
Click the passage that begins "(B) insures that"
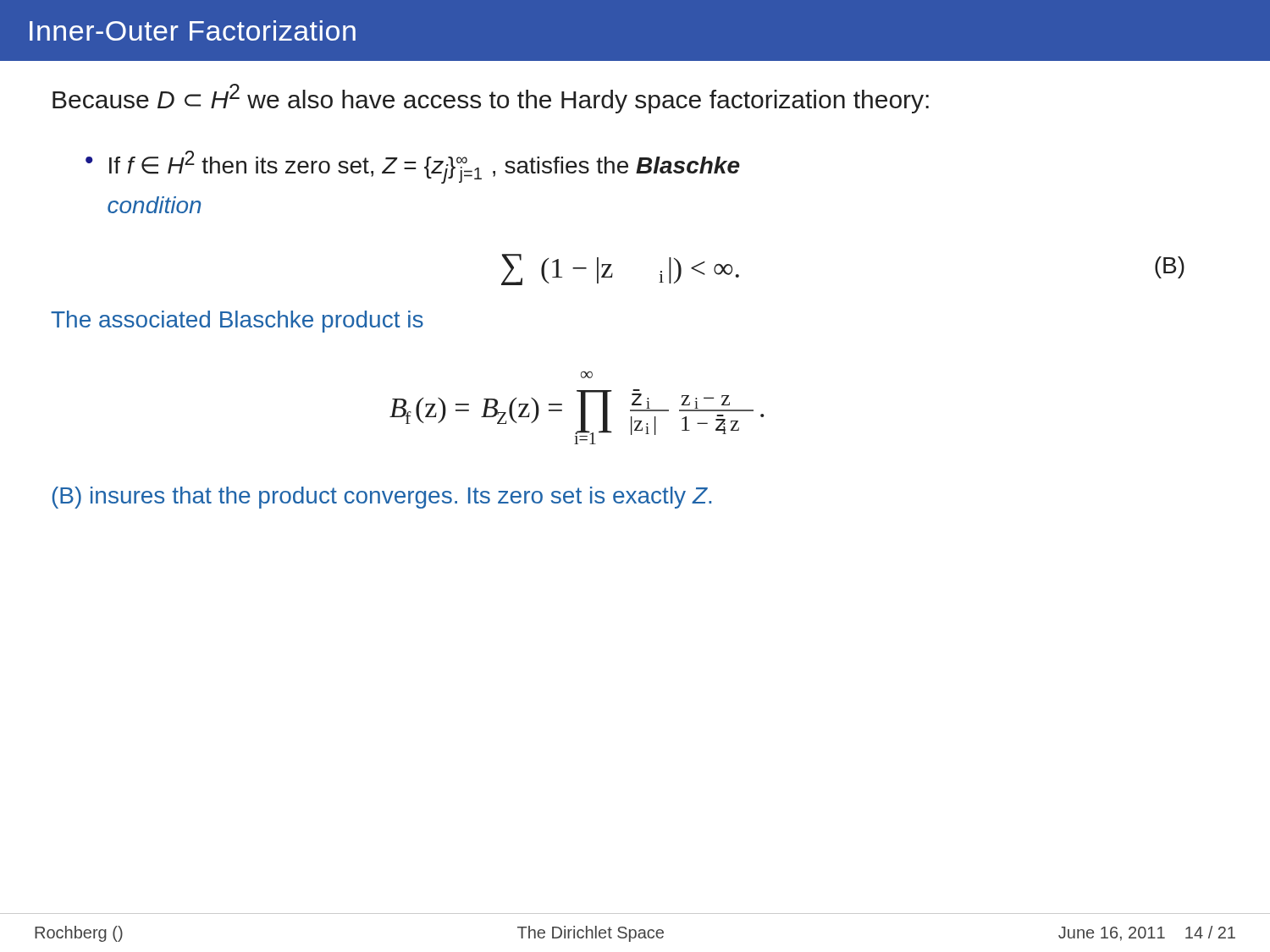pyautogui.click(x=382, y=495)
